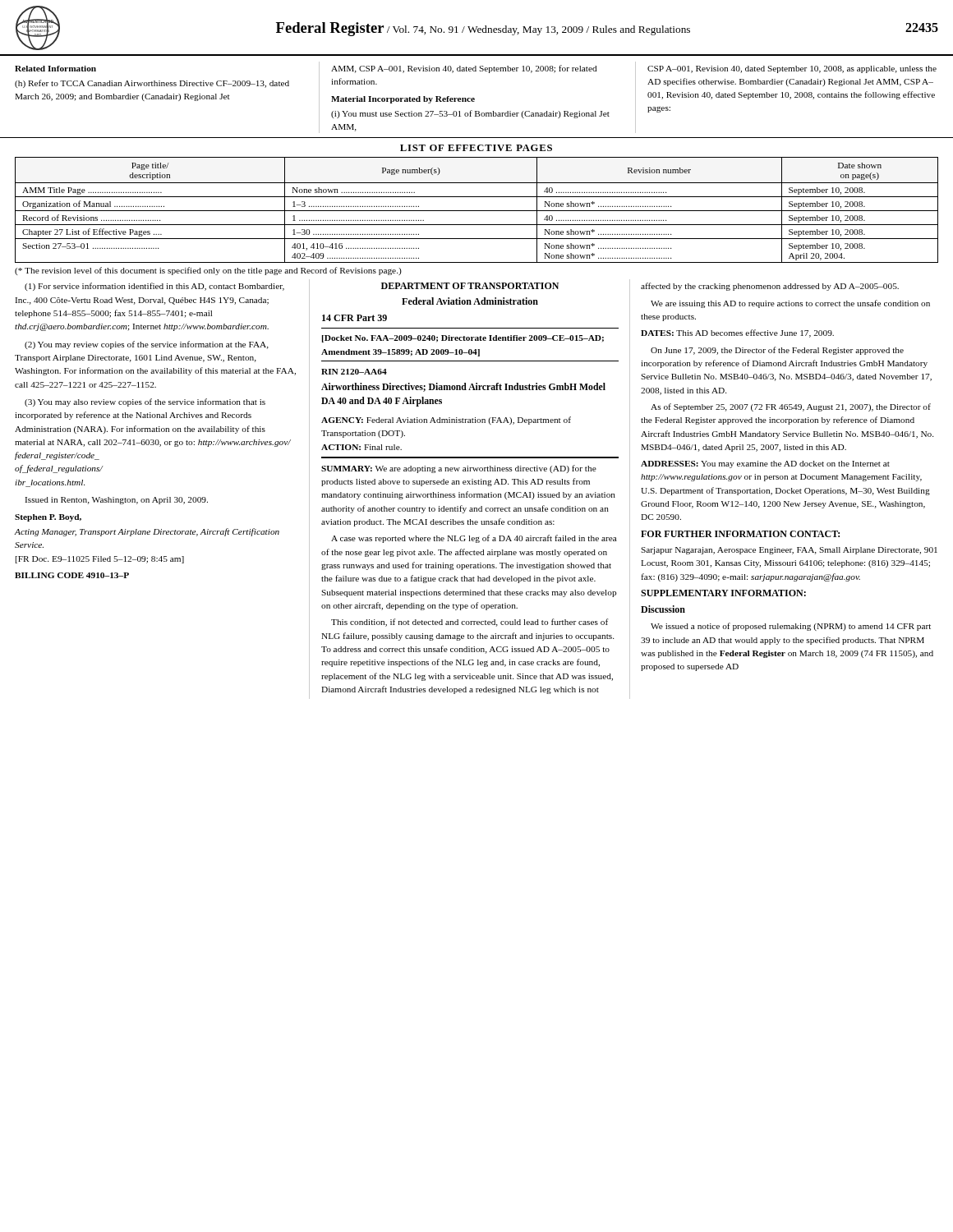The width and height of the screenshot is (953, 1232).
Task: Navigate to the element starting "We are issuing this"
Action: click(786, 310)
